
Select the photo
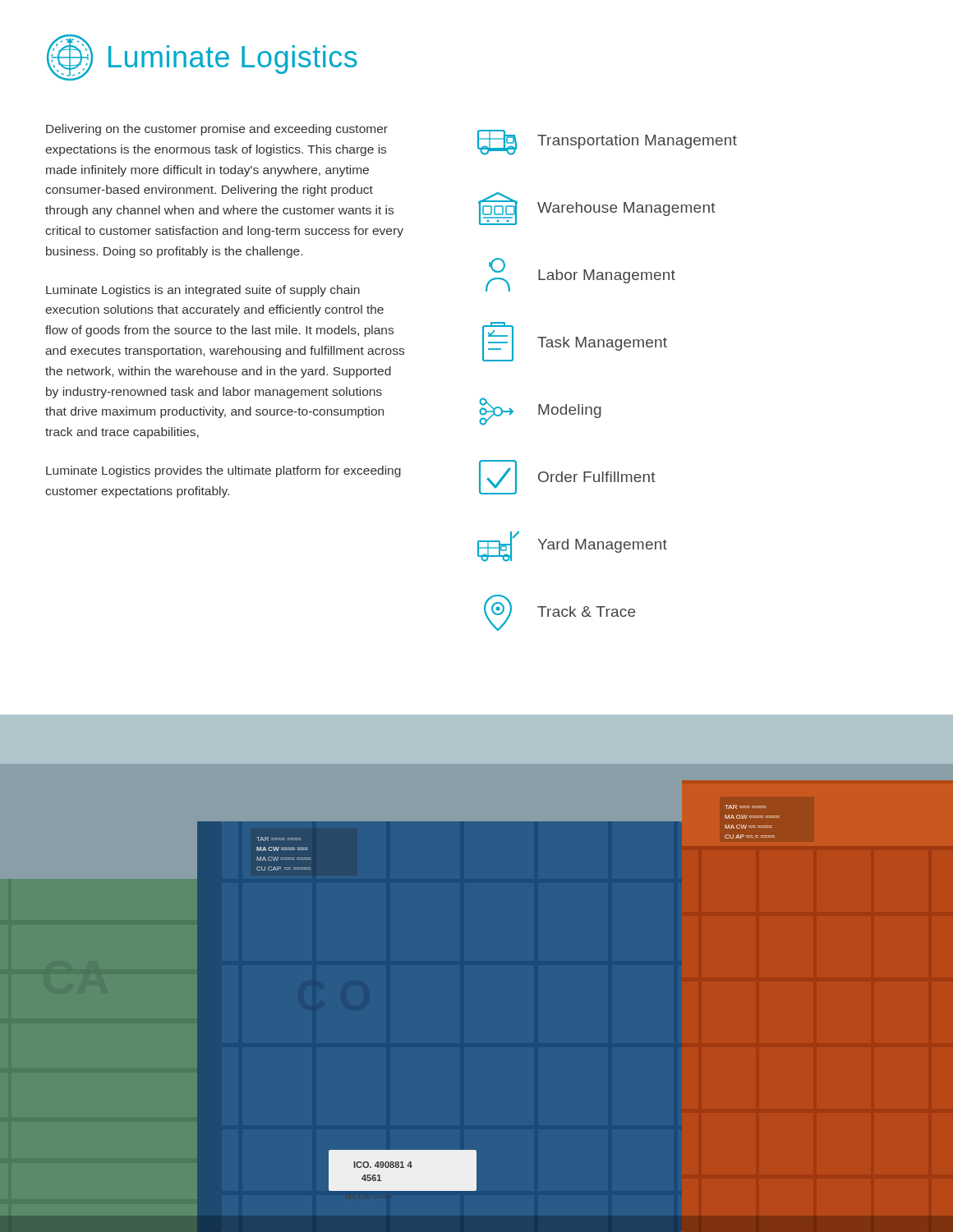point(476,973)
